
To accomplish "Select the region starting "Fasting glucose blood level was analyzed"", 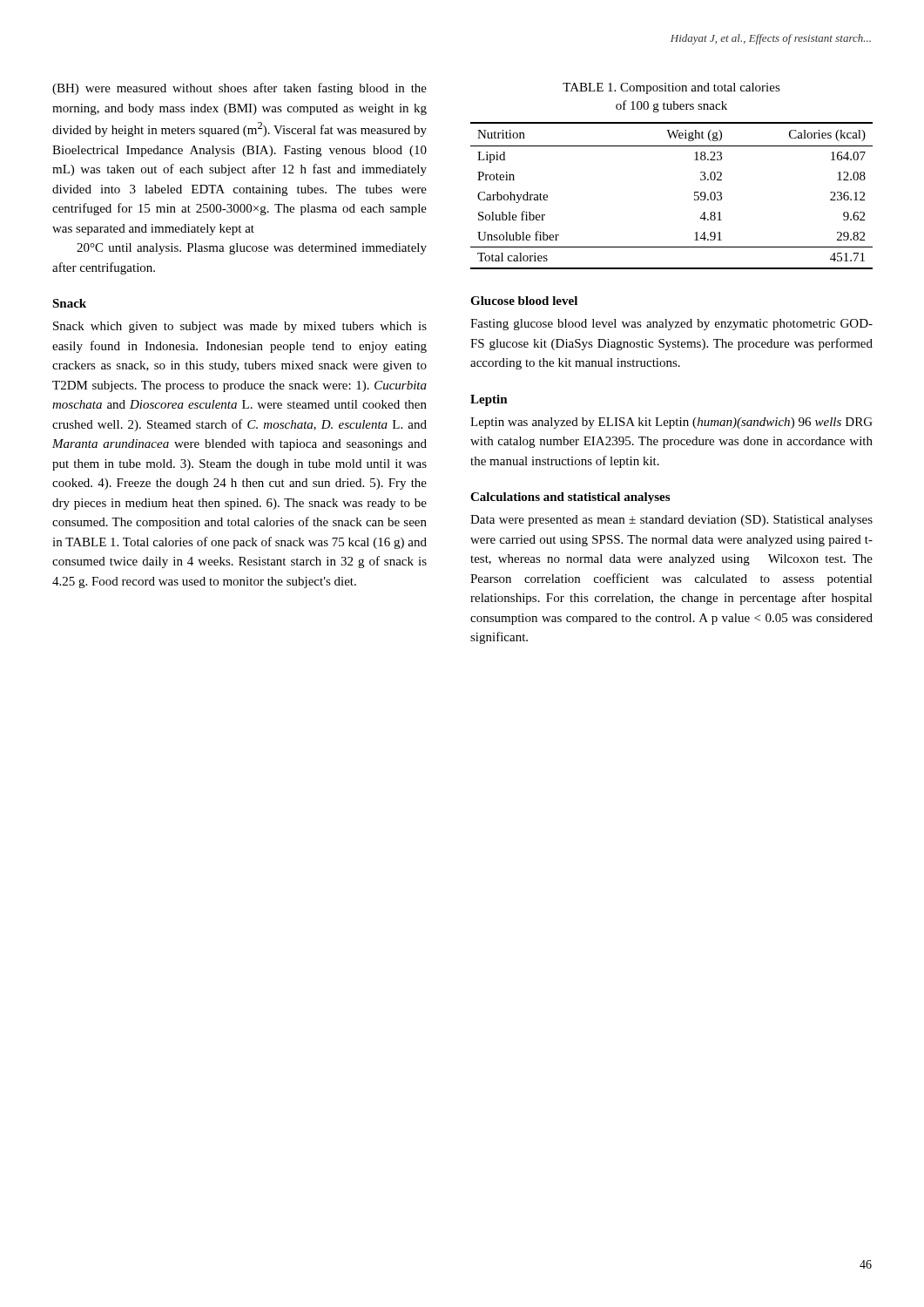I will click(671, 343).
